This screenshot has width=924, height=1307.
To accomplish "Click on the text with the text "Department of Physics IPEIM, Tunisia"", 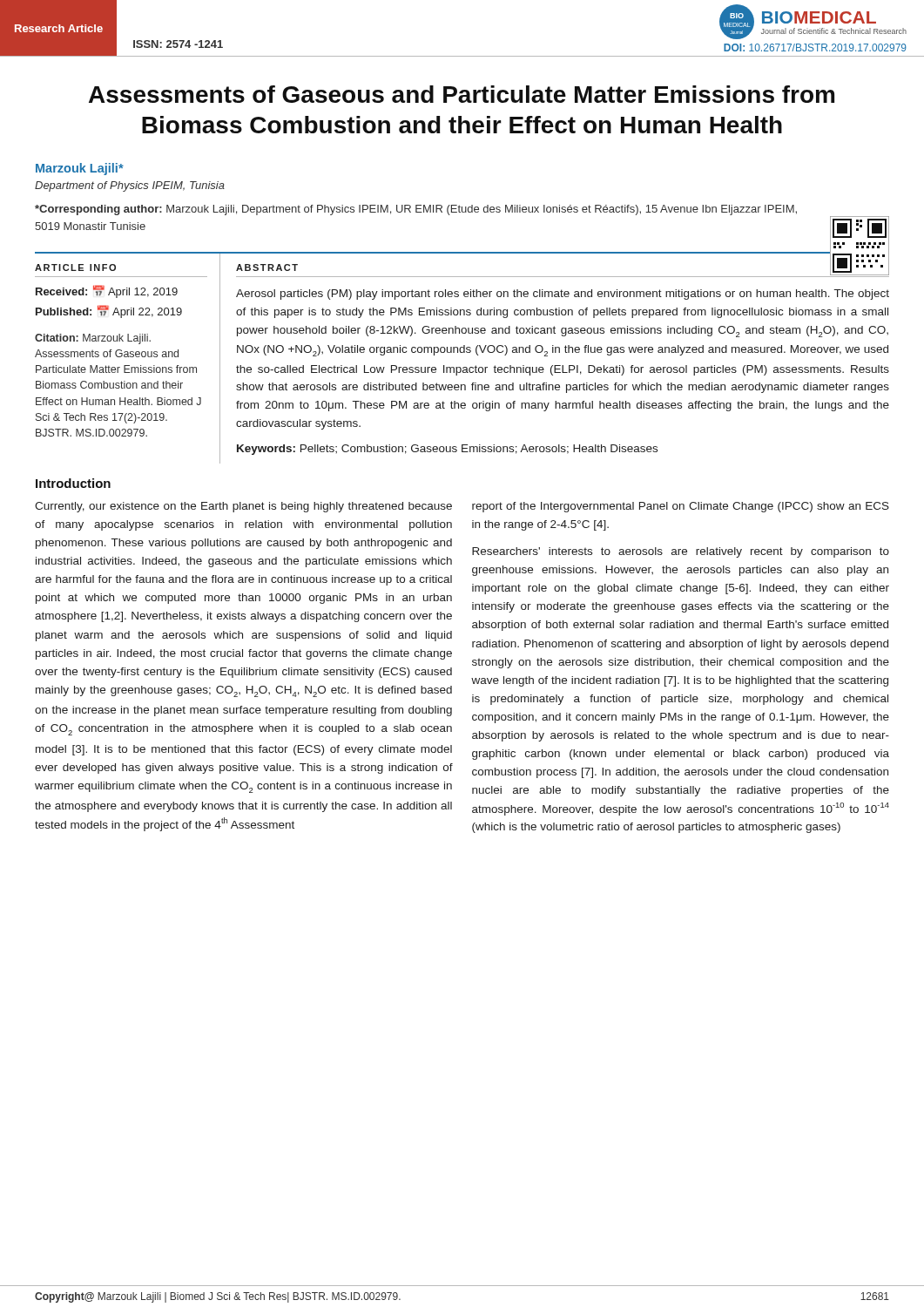I will coord(130,185).
